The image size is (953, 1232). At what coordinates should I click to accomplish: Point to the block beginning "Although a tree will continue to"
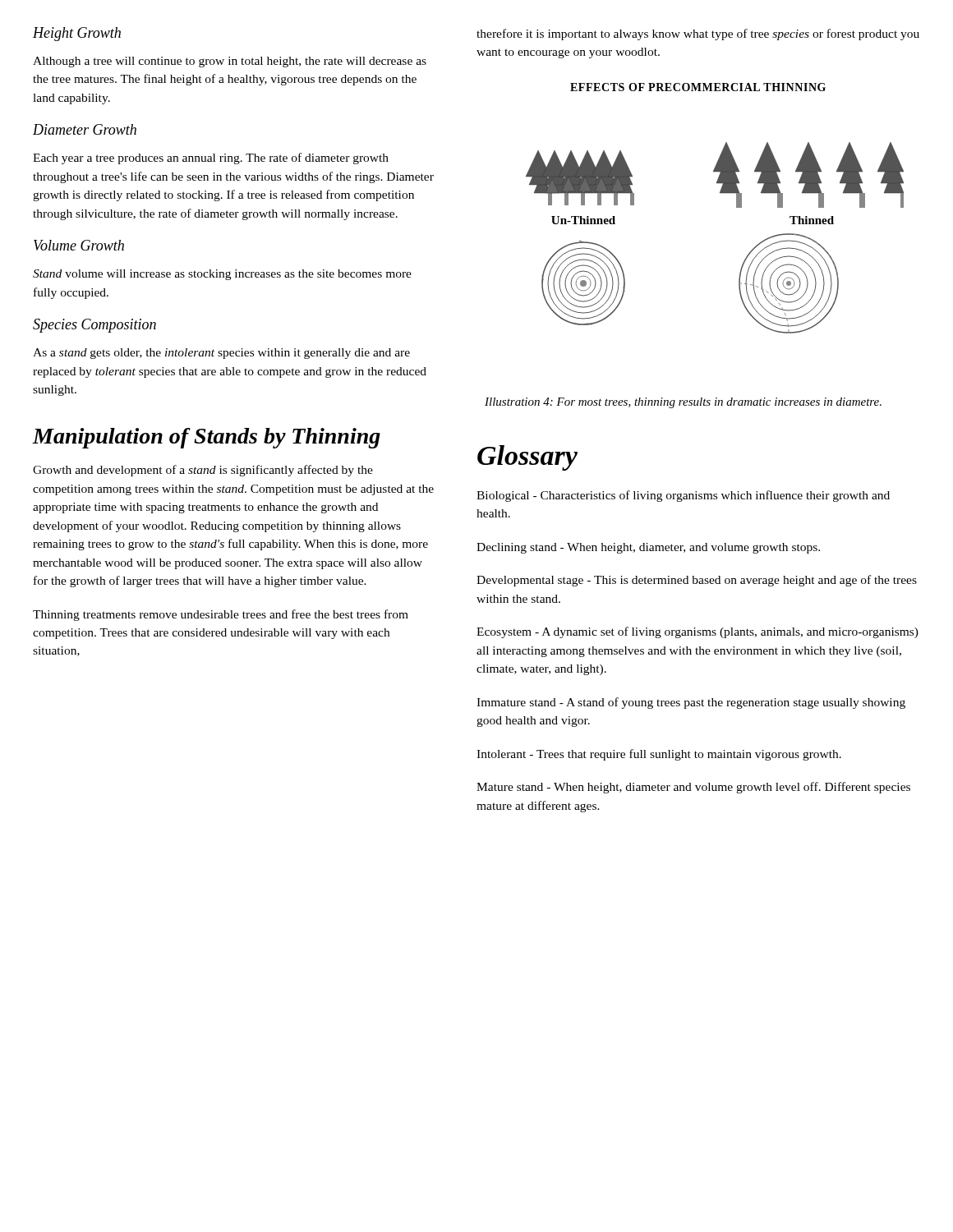point(230,79)
